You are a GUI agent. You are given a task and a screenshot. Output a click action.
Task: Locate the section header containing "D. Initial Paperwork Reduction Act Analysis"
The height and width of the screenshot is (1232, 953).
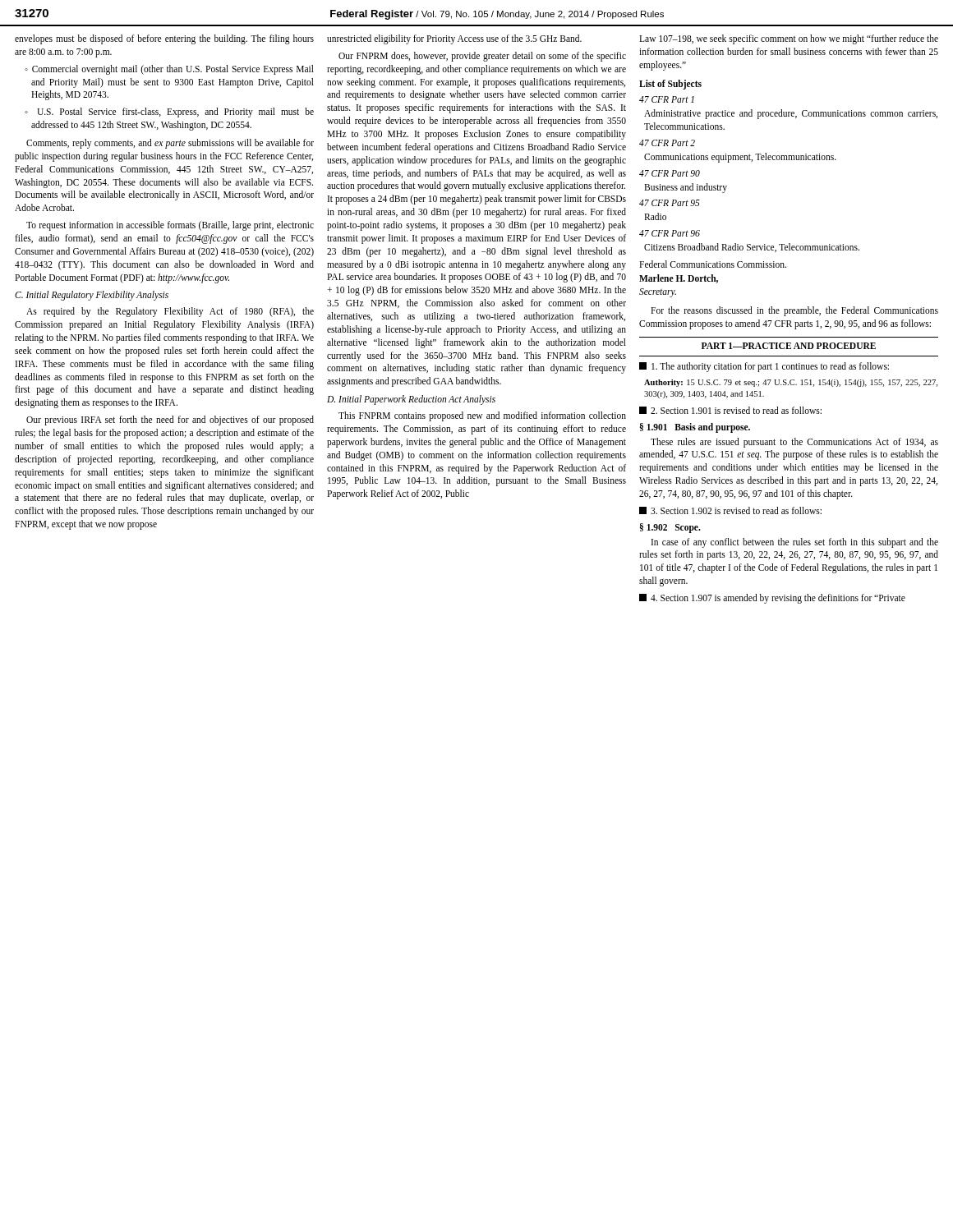click(411, 399)
